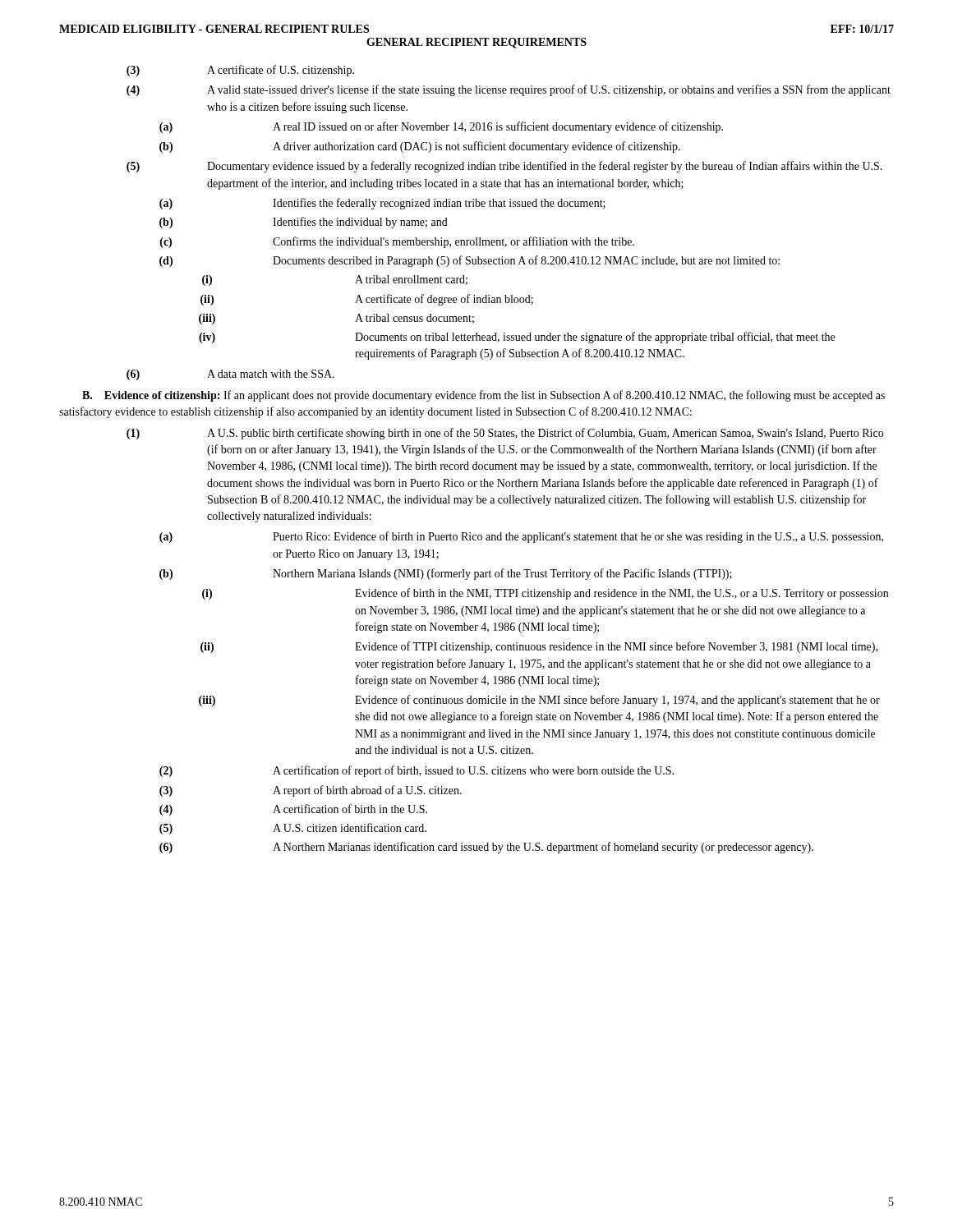Find the list item with the text "(d) Documents described in Paragraph (5) of Subsection"

(476, 261)
